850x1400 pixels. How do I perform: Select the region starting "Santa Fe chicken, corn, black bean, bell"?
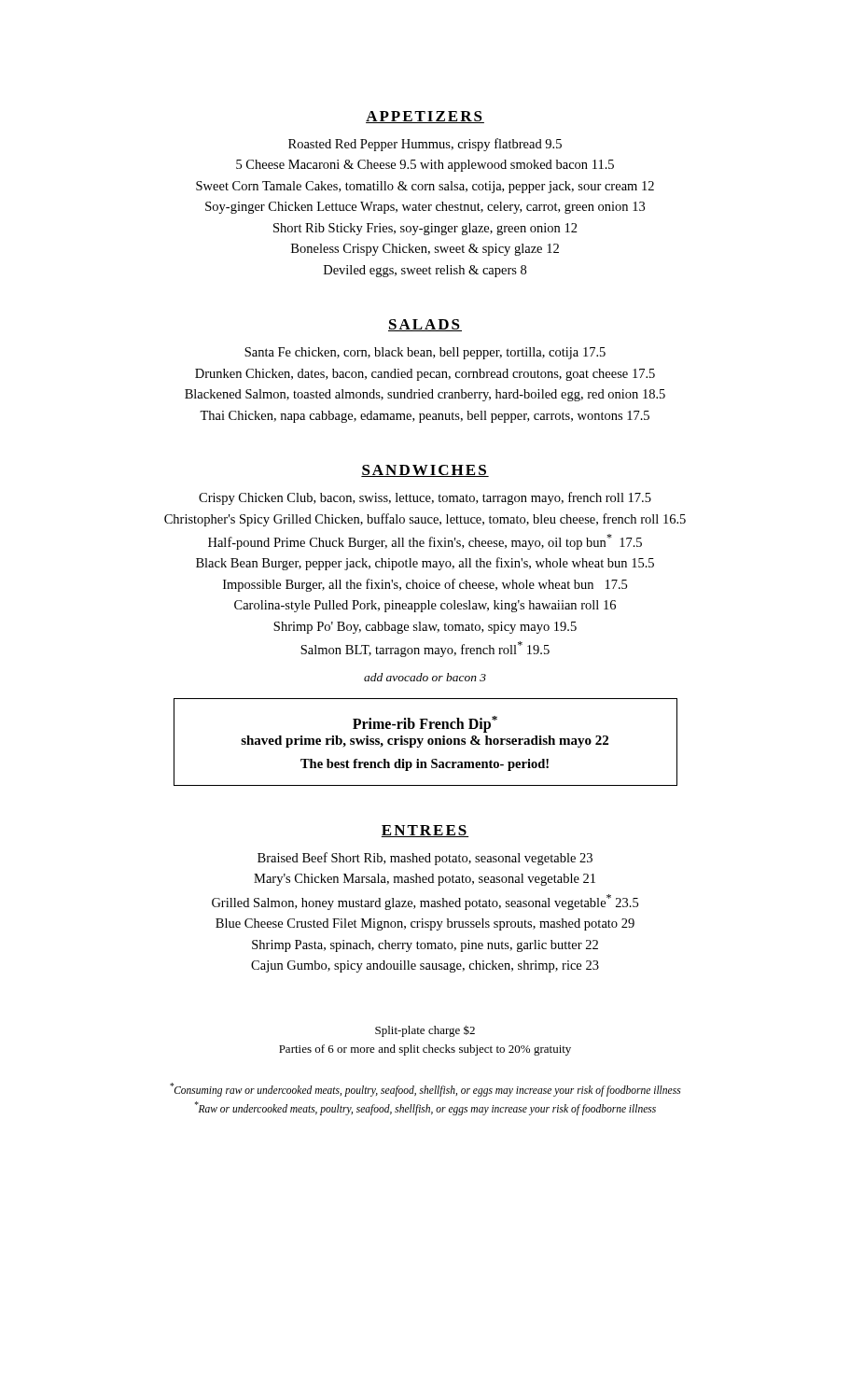(425, 384)
